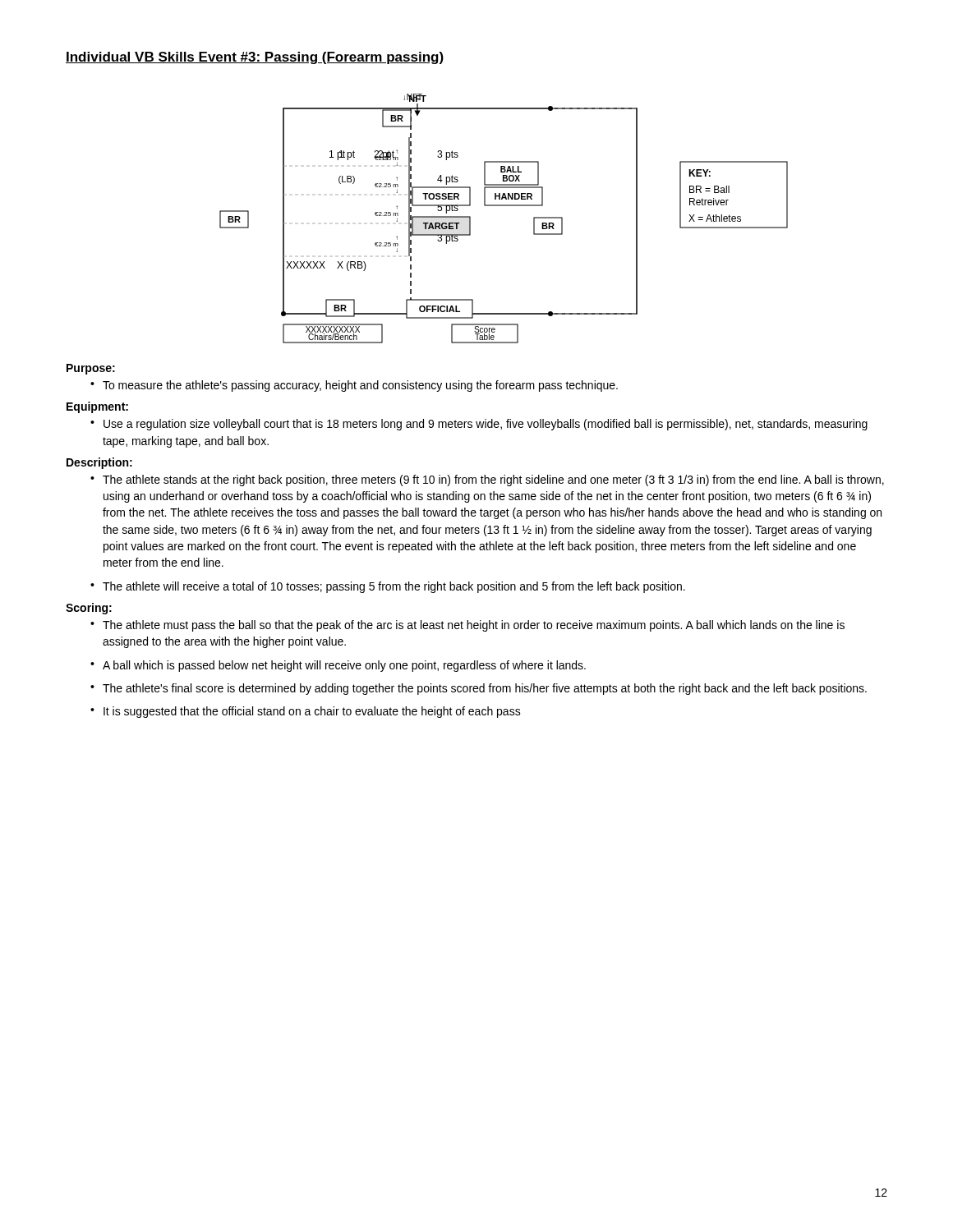Image resolution: width=953 pixels, height=1232 pixels.
Task: Select the text starting "• To measure the athlete's passing accuracy, height"
Action: pos(489,385)
